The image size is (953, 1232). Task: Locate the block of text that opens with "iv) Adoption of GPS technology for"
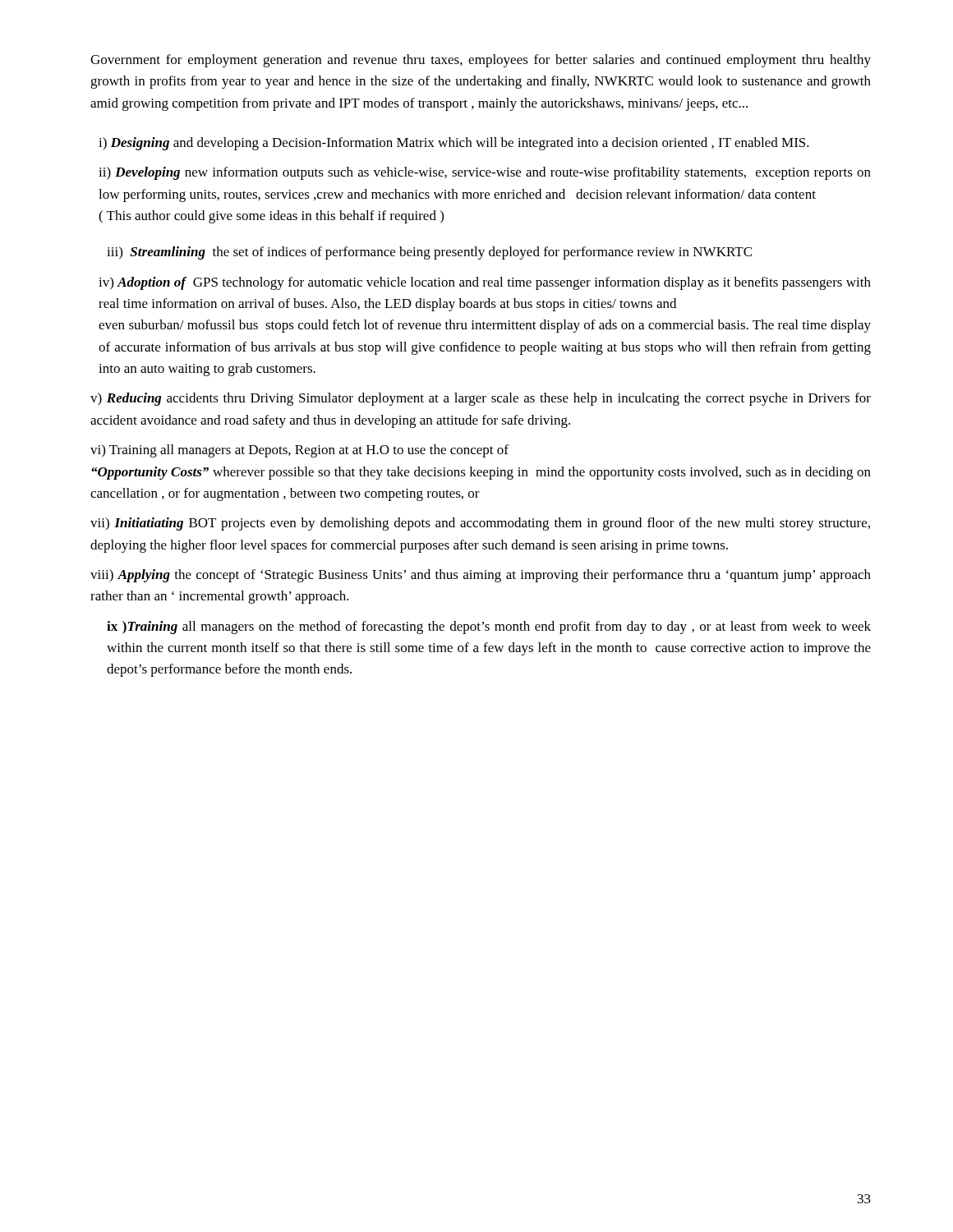485,325
